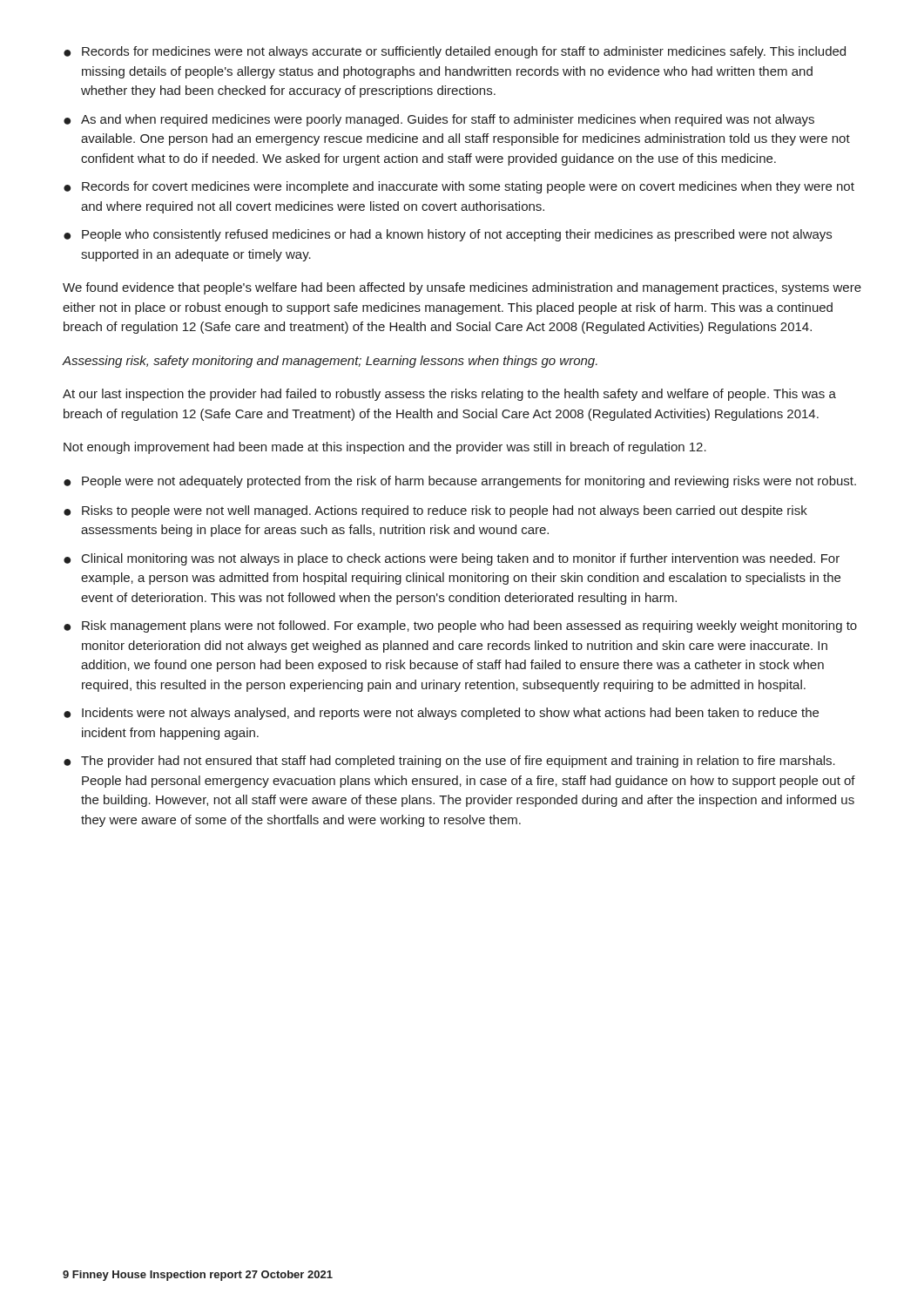924x1307 pixels.
Task: Locate the list item that reads "● The provider had"
Action: tap(462, 791)
